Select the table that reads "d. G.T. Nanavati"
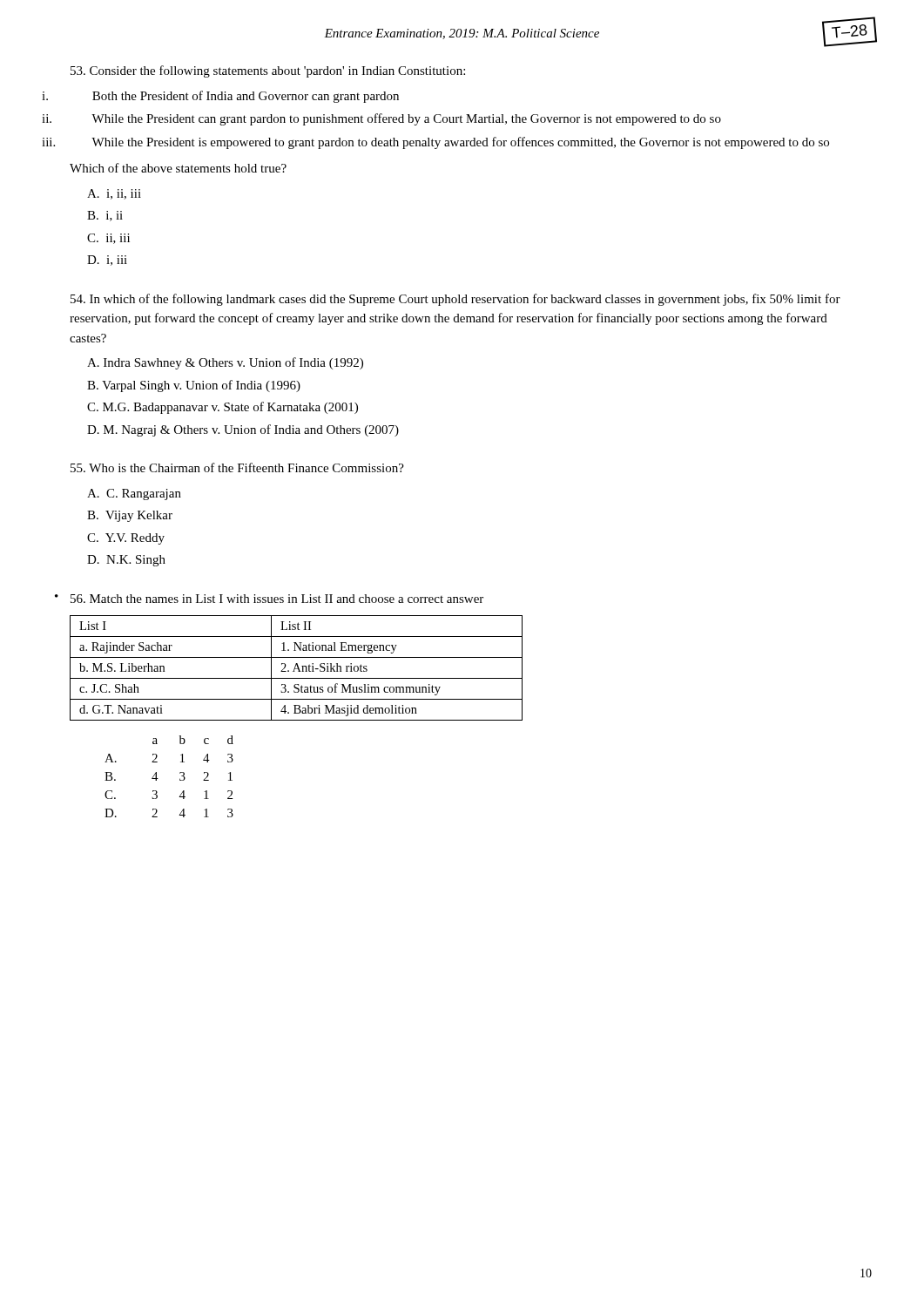Viewport: 924px width, 1307px height. pos(466,668)
